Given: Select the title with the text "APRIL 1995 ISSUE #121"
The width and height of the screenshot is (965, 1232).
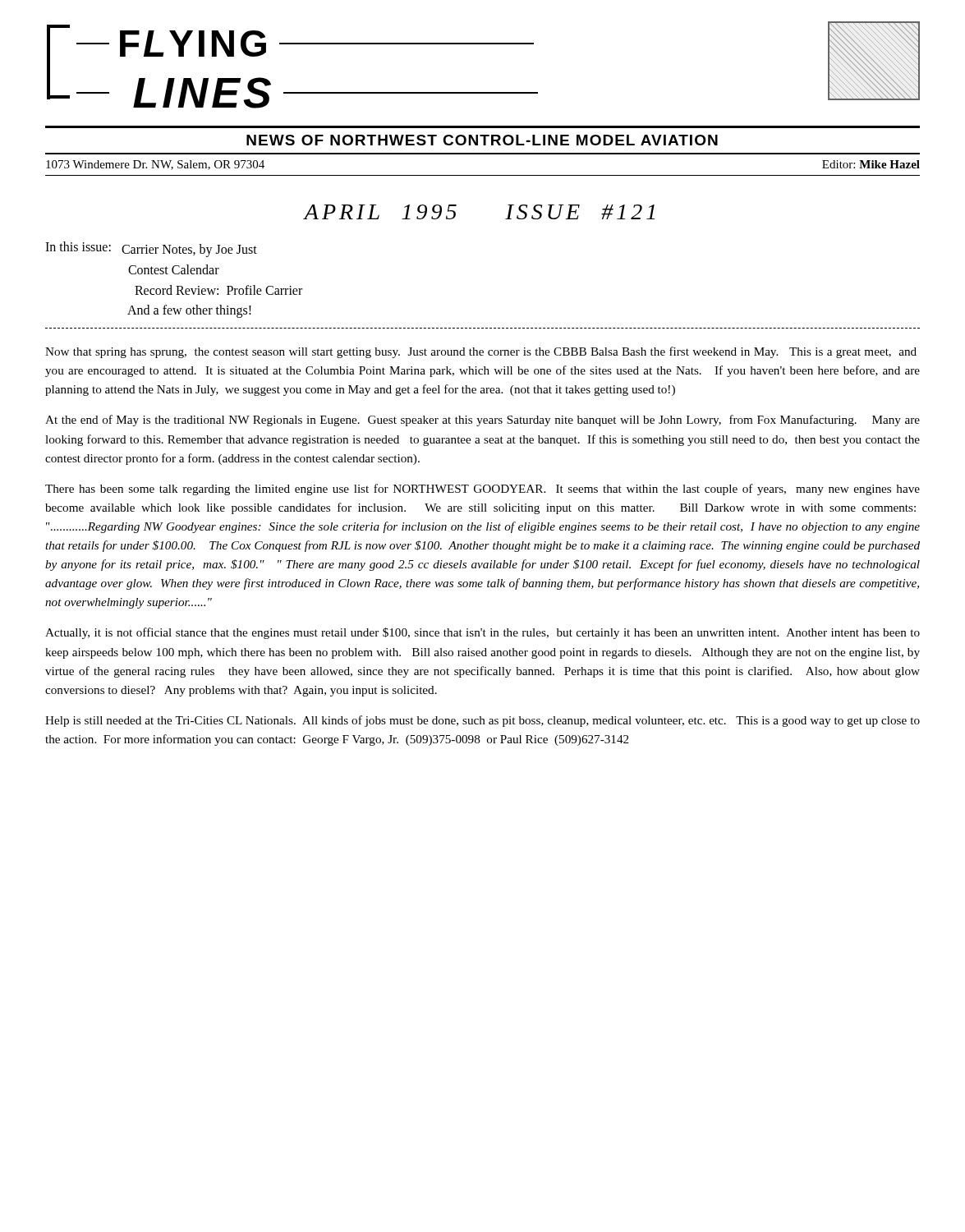Looking at the screenshot, I should pyautogui.click(x=346, y=212).
